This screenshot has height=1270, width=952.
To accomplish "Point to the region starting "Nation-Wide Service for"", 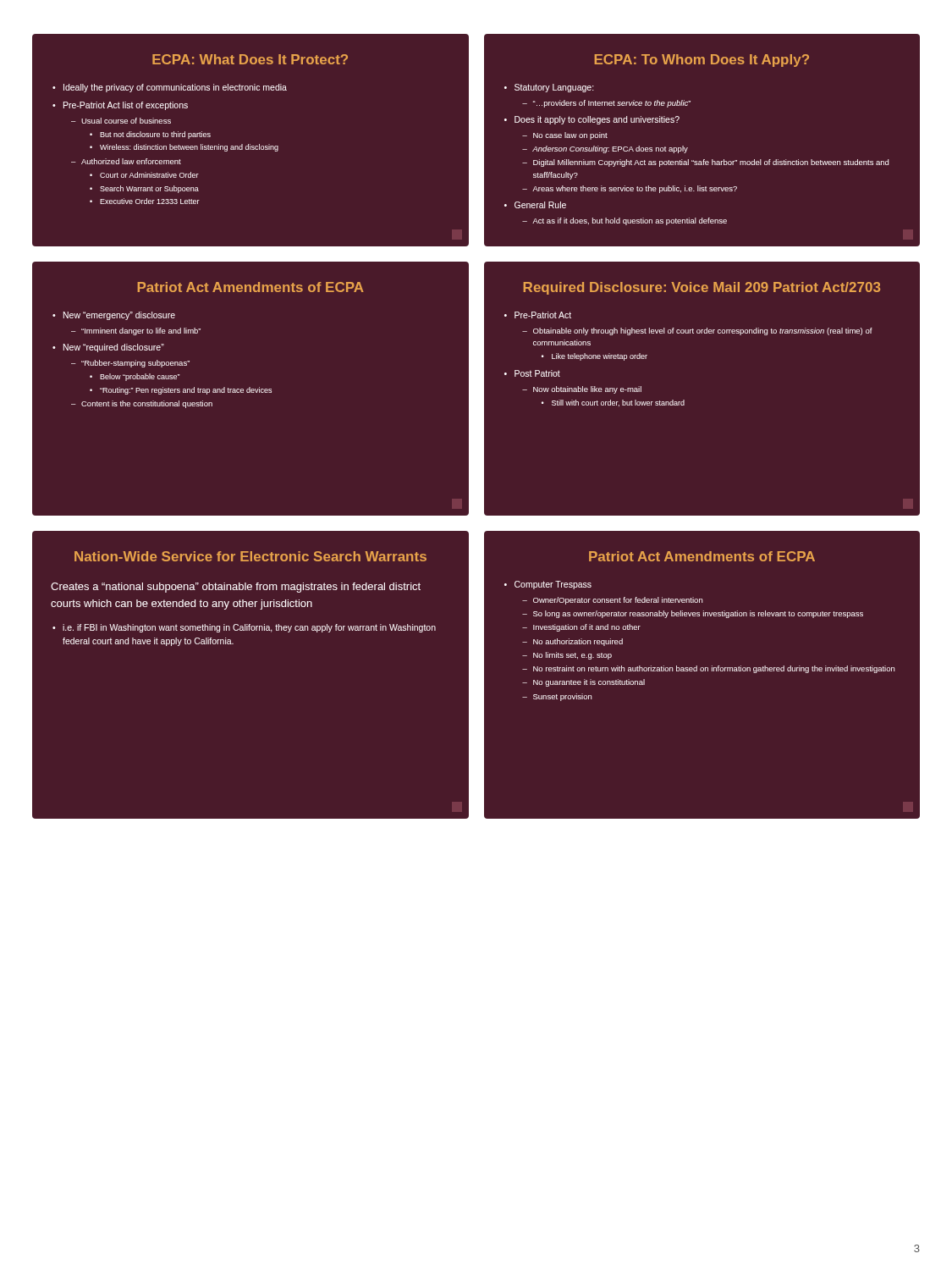I will click(x=250, y=557).
